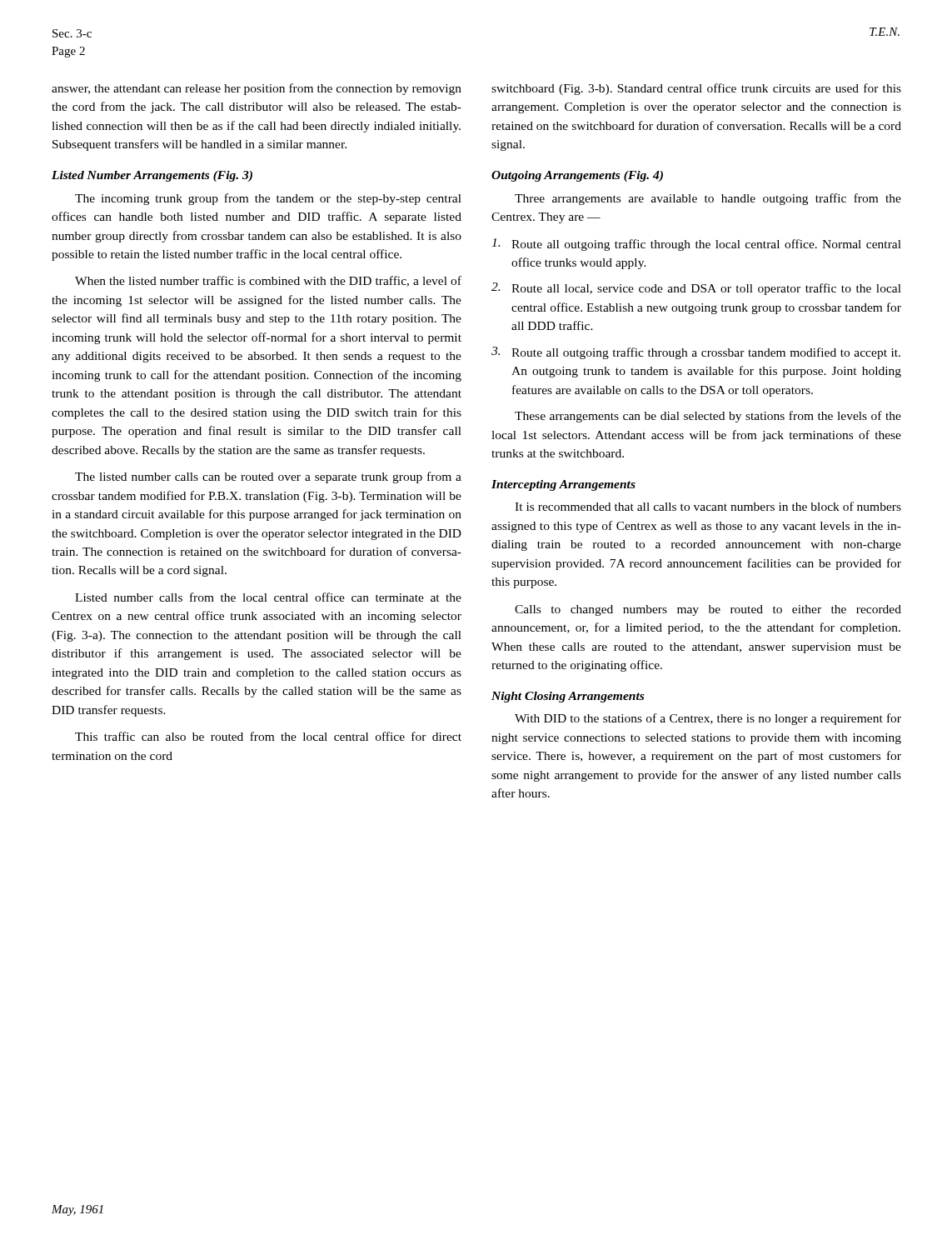Click on the text block containing "These arrangements can be dial selected"
This screenshot has width=952, height=1250.
696,435
